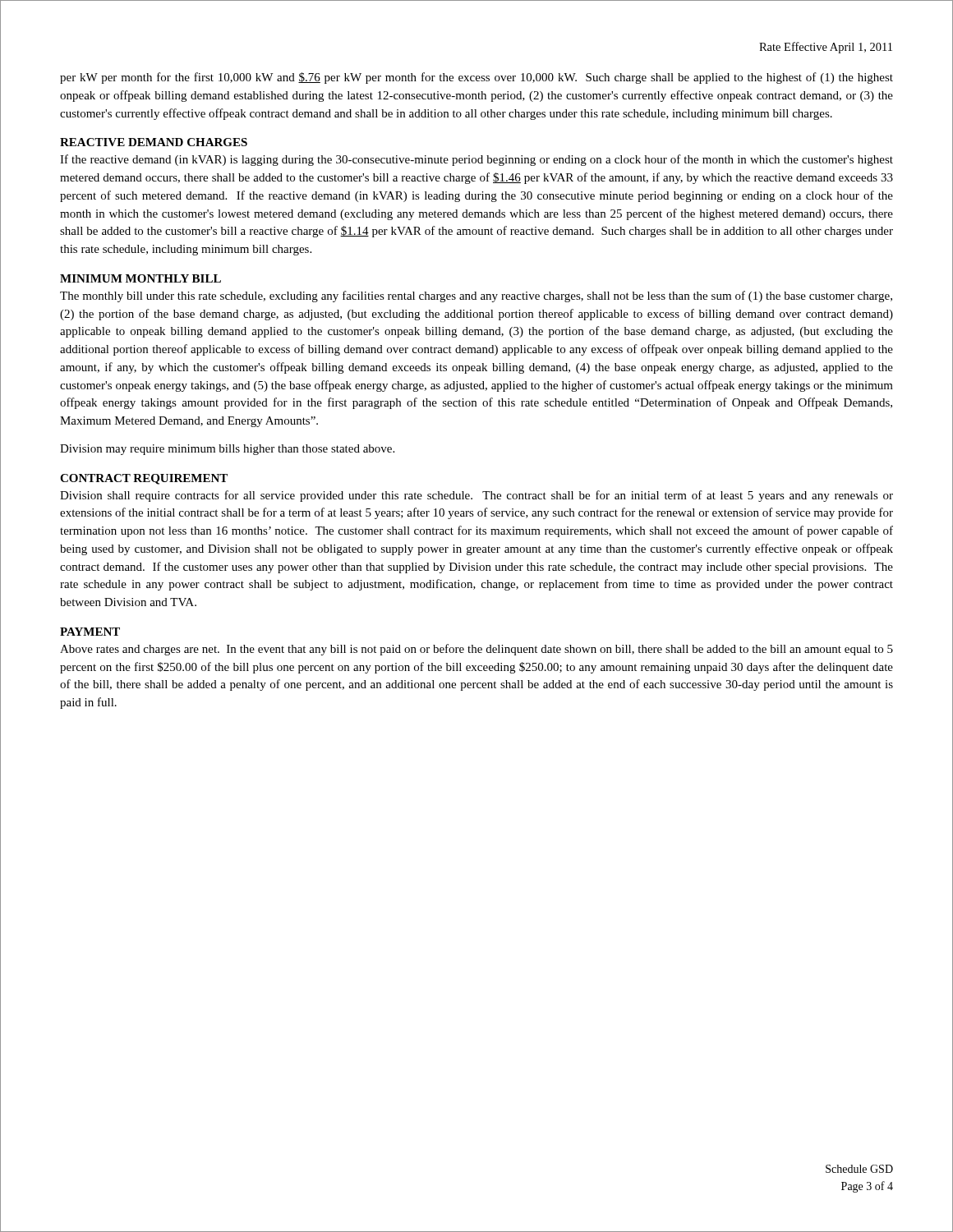Find the section header with the text "MINIMUM MONTHLY BILL"
Screen dimensions: 1232x953
point(141,278)
